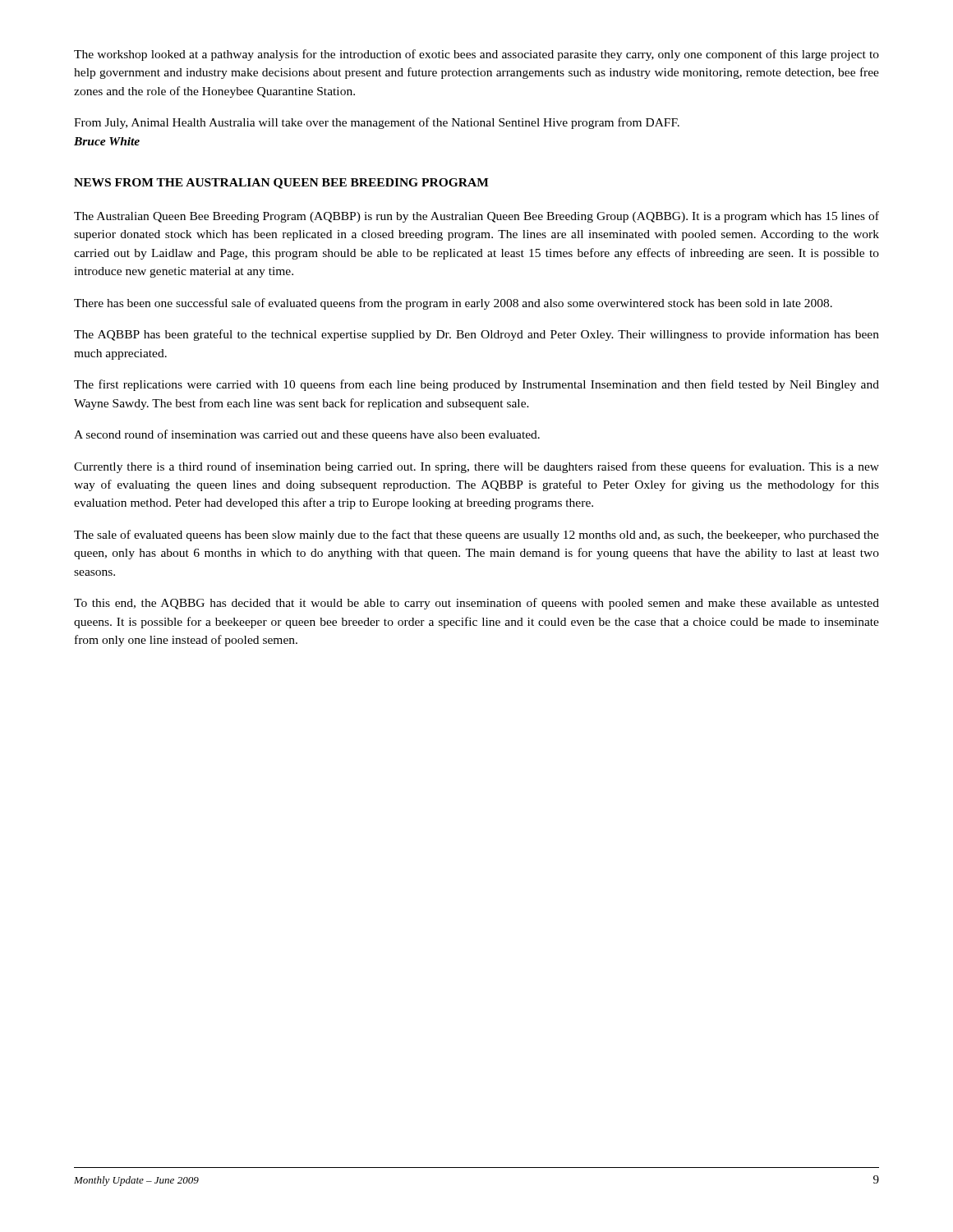Viewport: 953px width, 1232px height.
Task: Click on the text block that says "The AQBBP has been"
Action: pyautogui.click(x=476, y=344)
